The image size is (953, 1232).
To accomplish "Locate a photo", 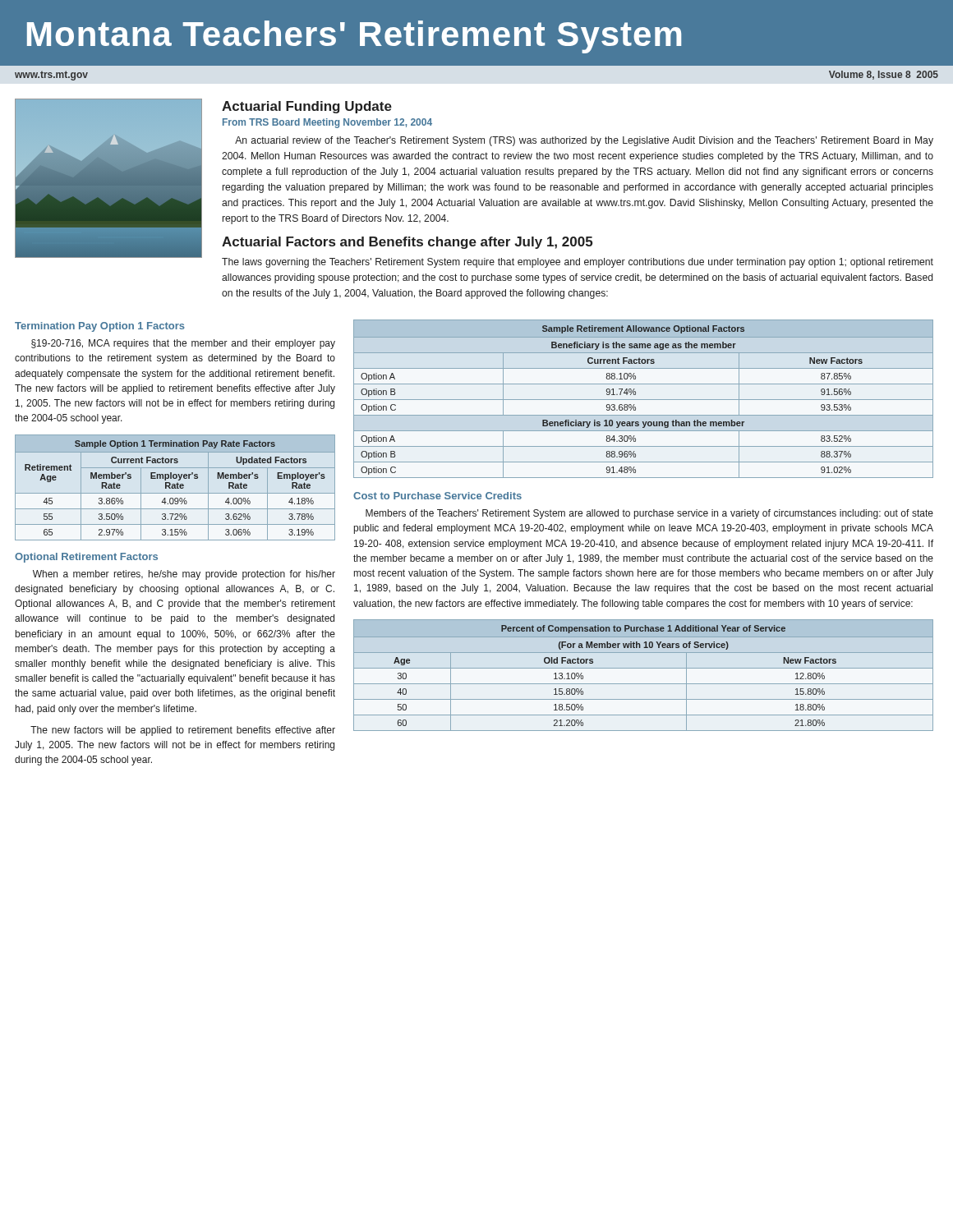I will [106, 196].
